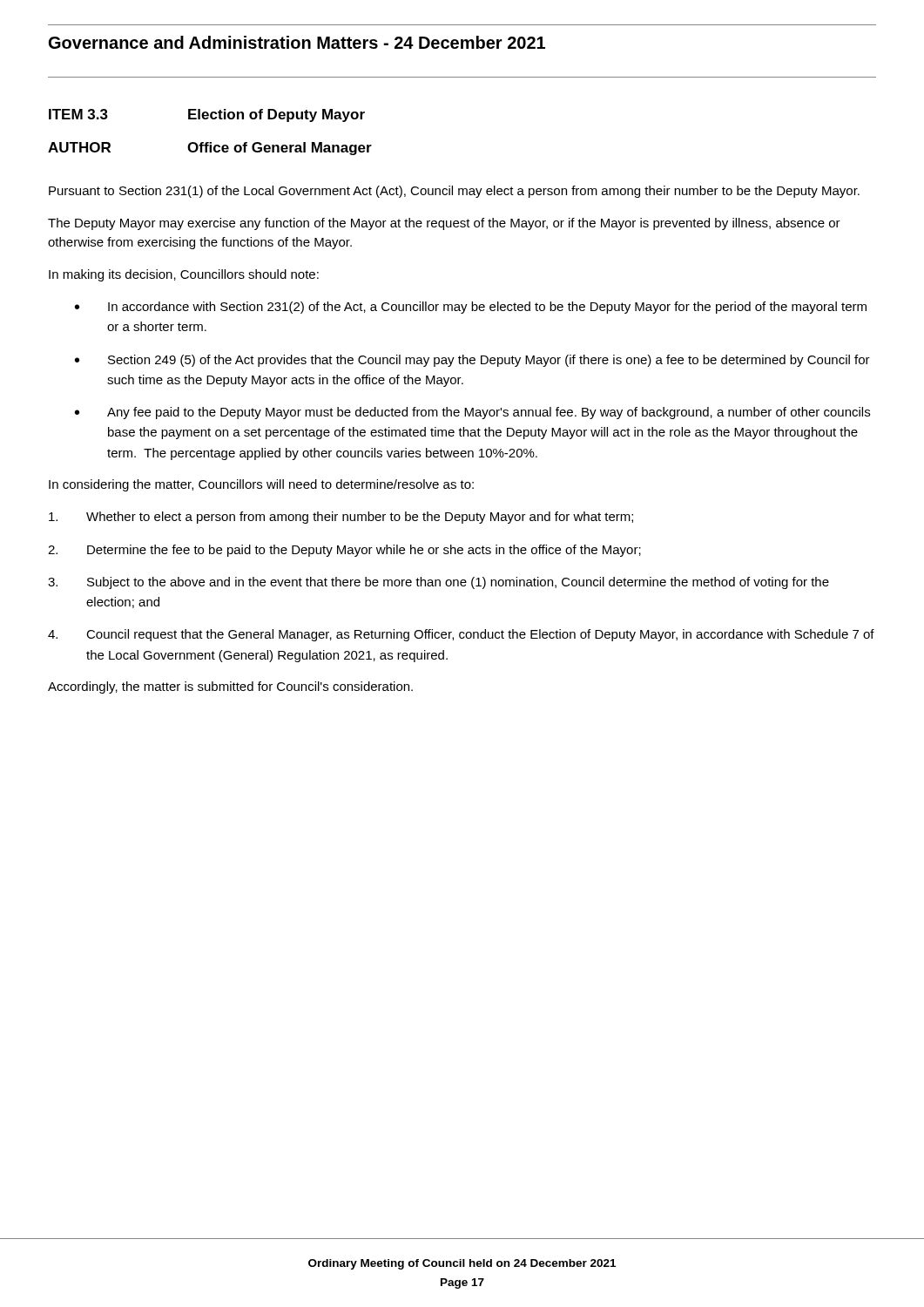
Task: Click on the text block that reads "In considering the"
Action: tap(261, 484)
